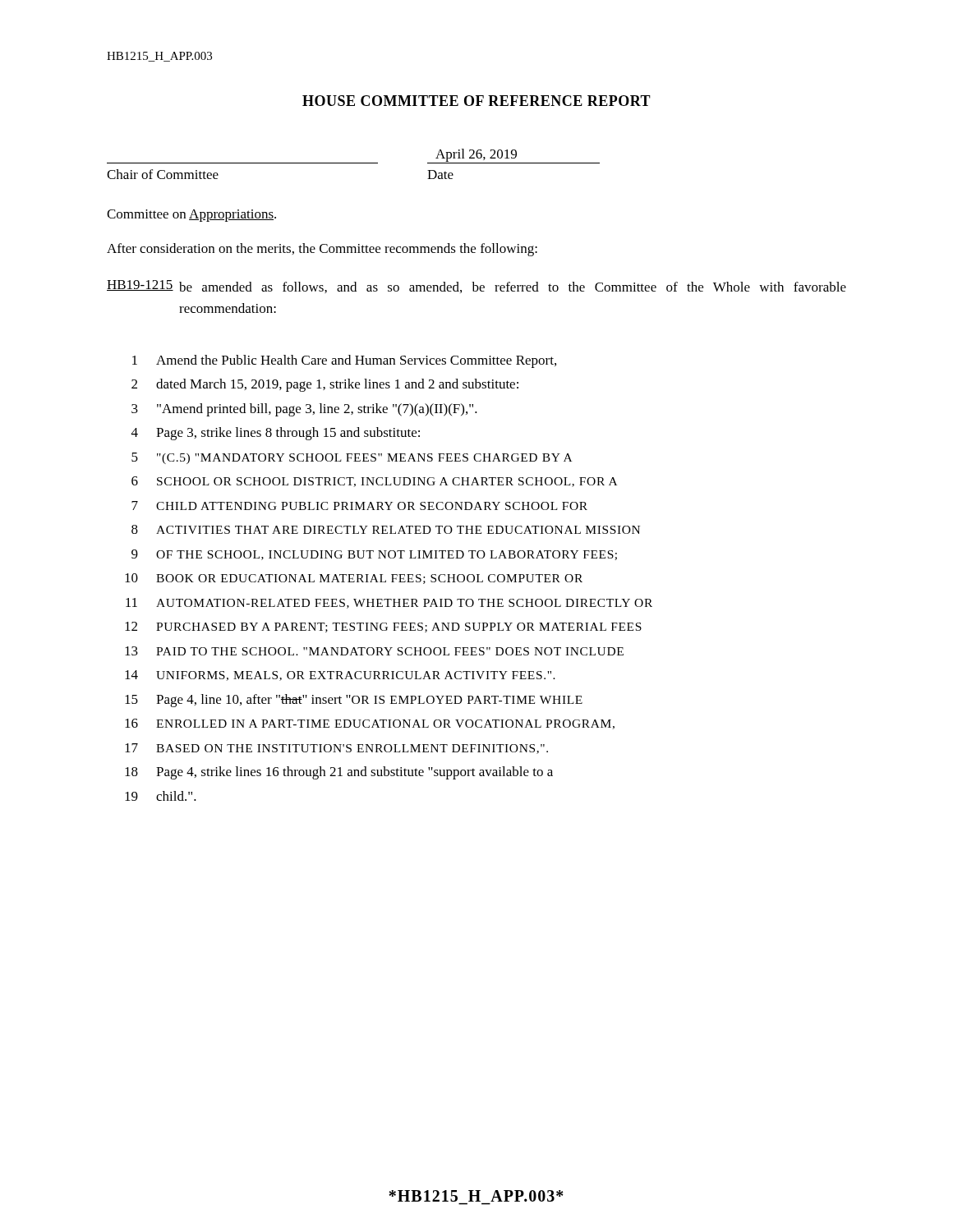Where does it say "19 child."."?

161,796
